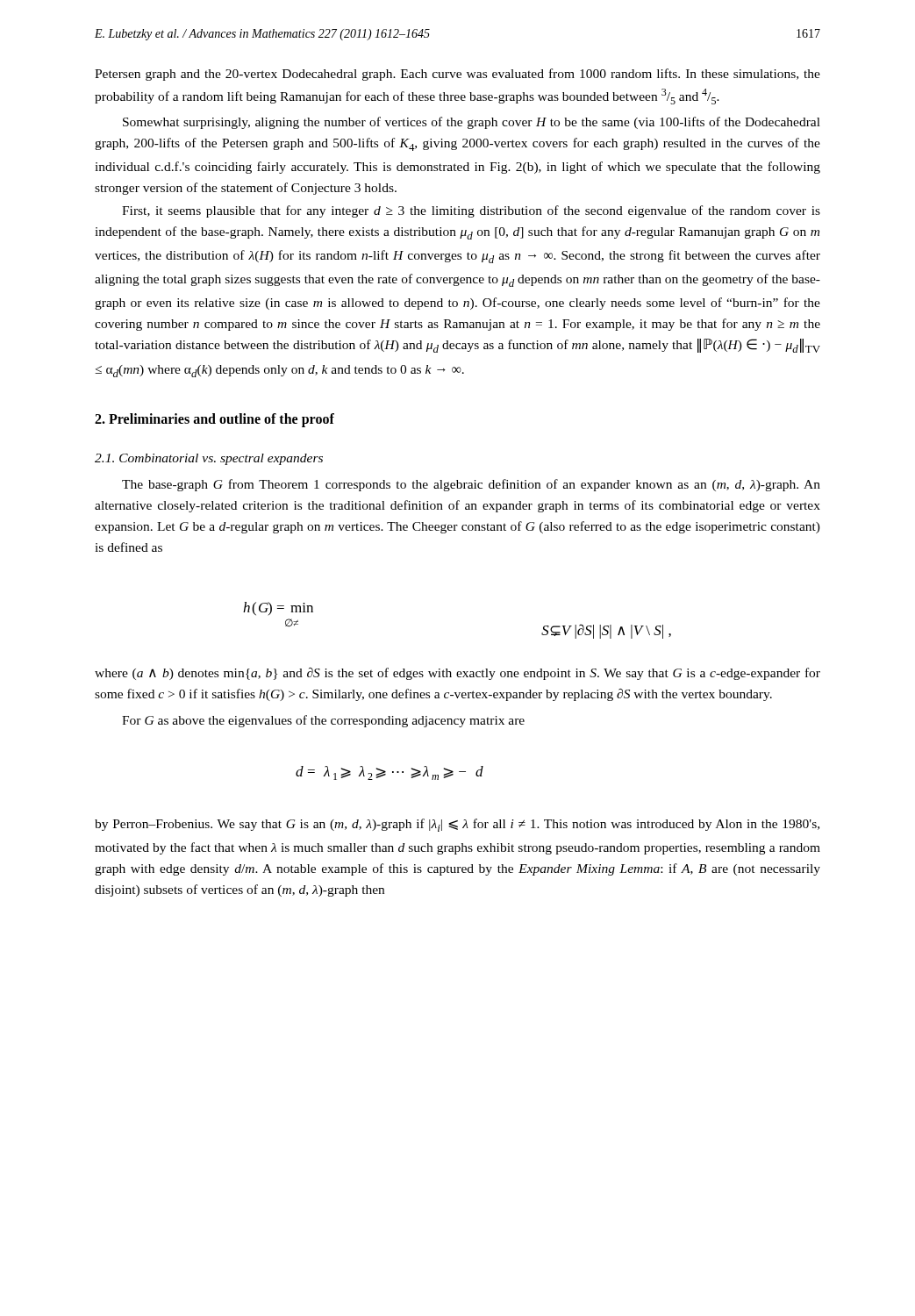The height and width of the screenshot is (1316, 915).
Task: Locate the text block that says "where (a ∧ b) denotes min{a,"
Action: click(458, 683)
